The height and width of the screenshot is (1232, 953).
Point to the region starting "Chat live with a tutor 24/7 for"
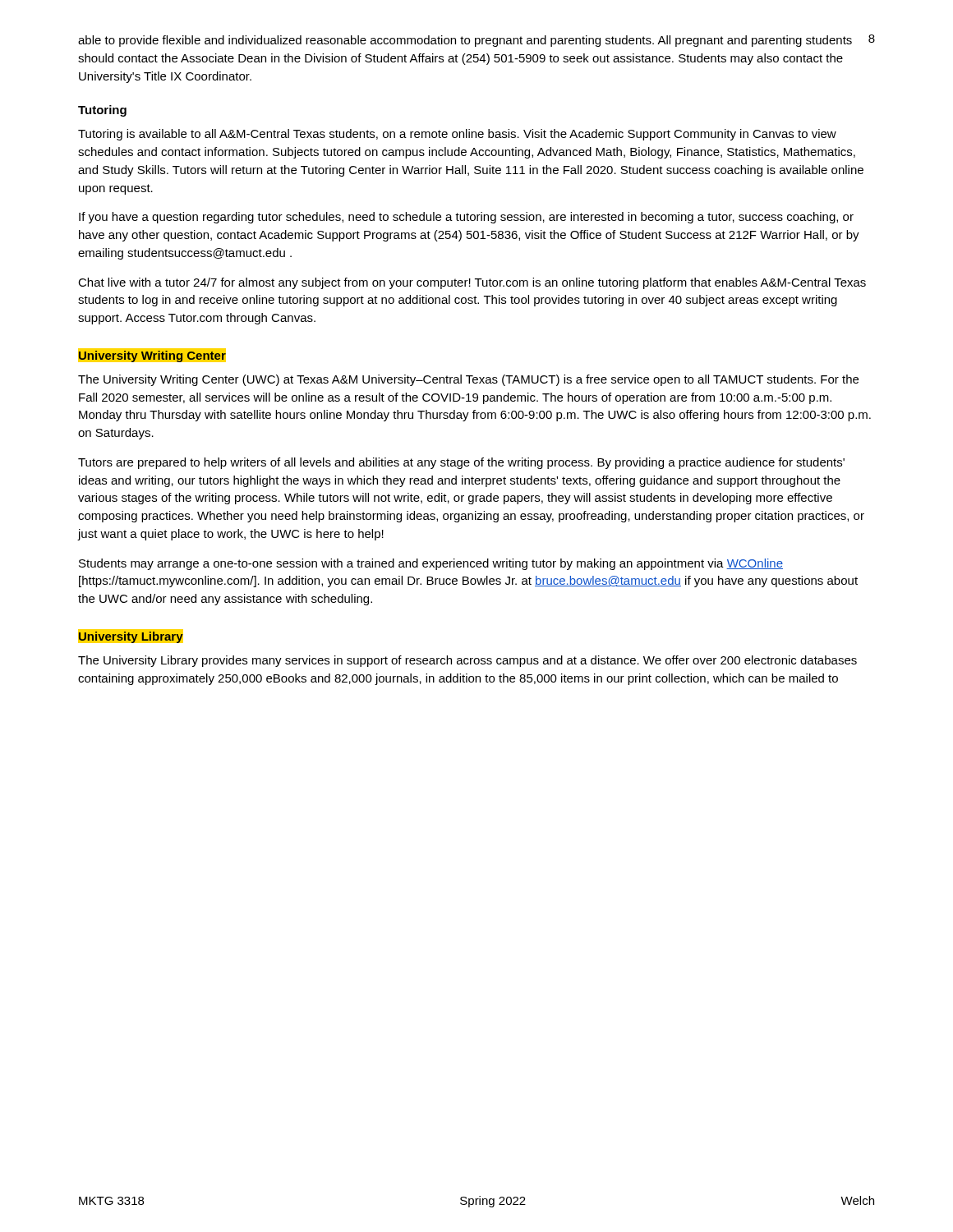(476, 300)
